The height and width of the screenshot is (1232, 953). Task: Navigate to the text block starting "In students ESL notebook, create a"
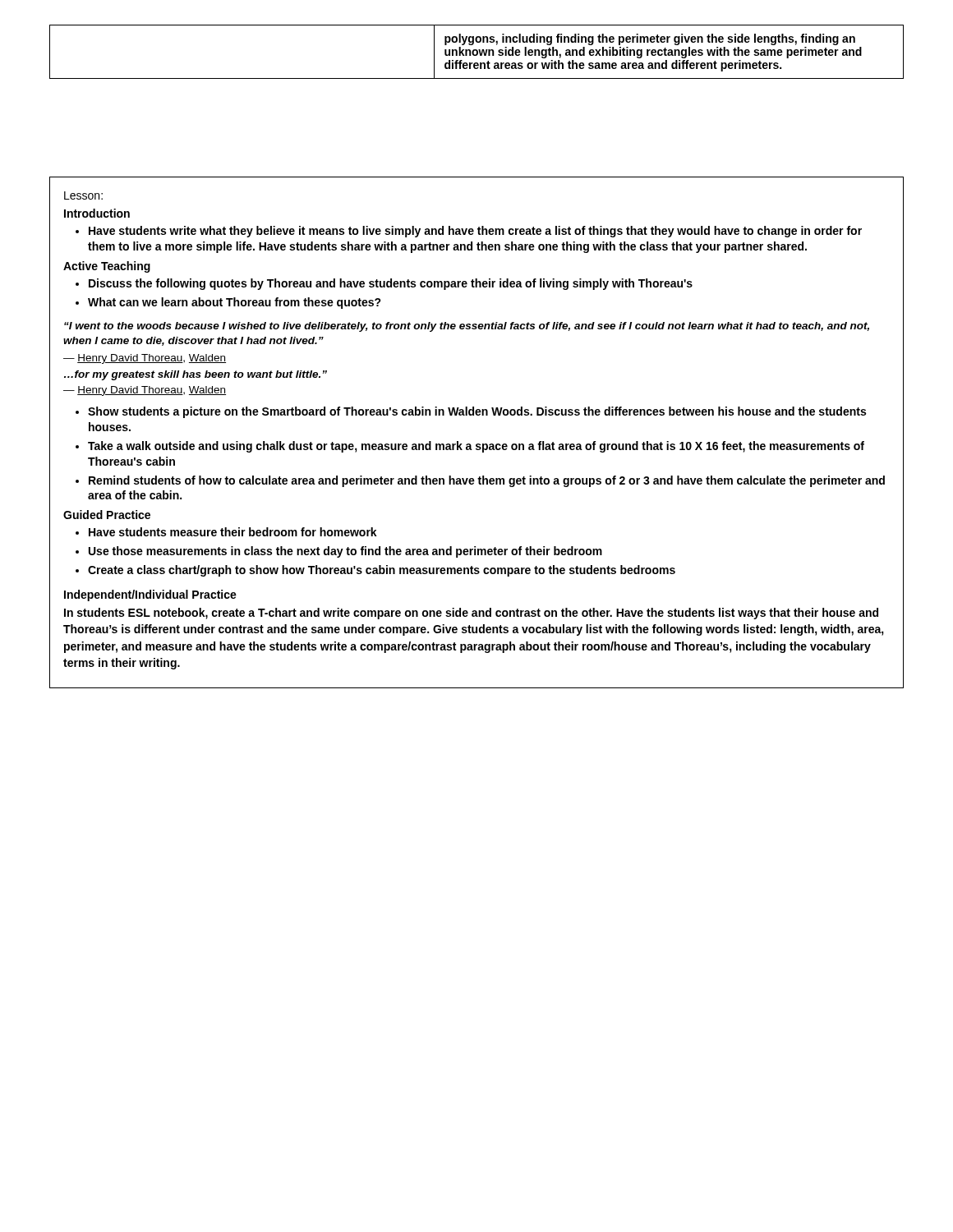[474, 638]
